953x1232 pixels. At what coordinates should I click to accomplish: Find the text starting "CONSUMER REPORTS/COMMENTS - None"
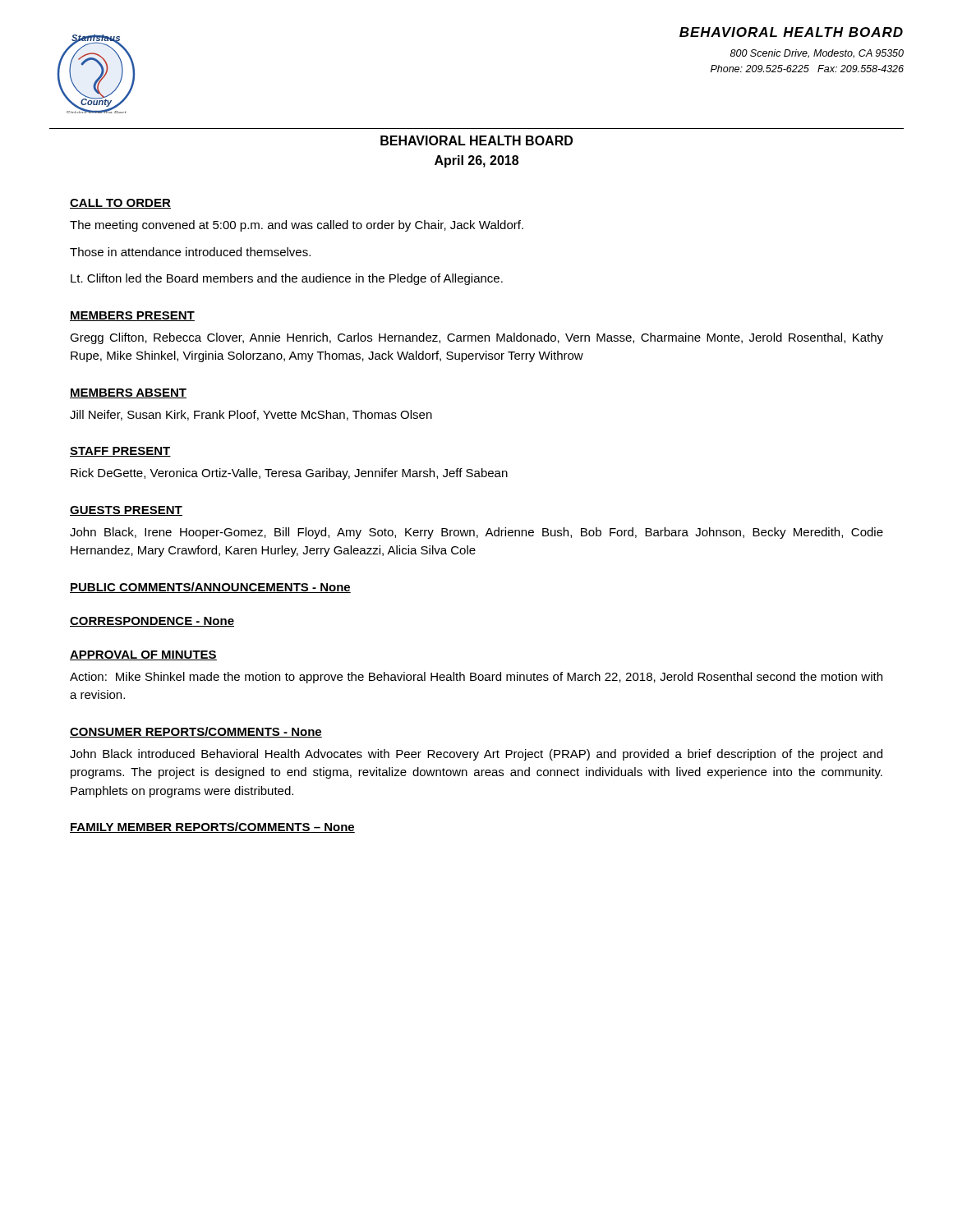[x=196, y=731]
